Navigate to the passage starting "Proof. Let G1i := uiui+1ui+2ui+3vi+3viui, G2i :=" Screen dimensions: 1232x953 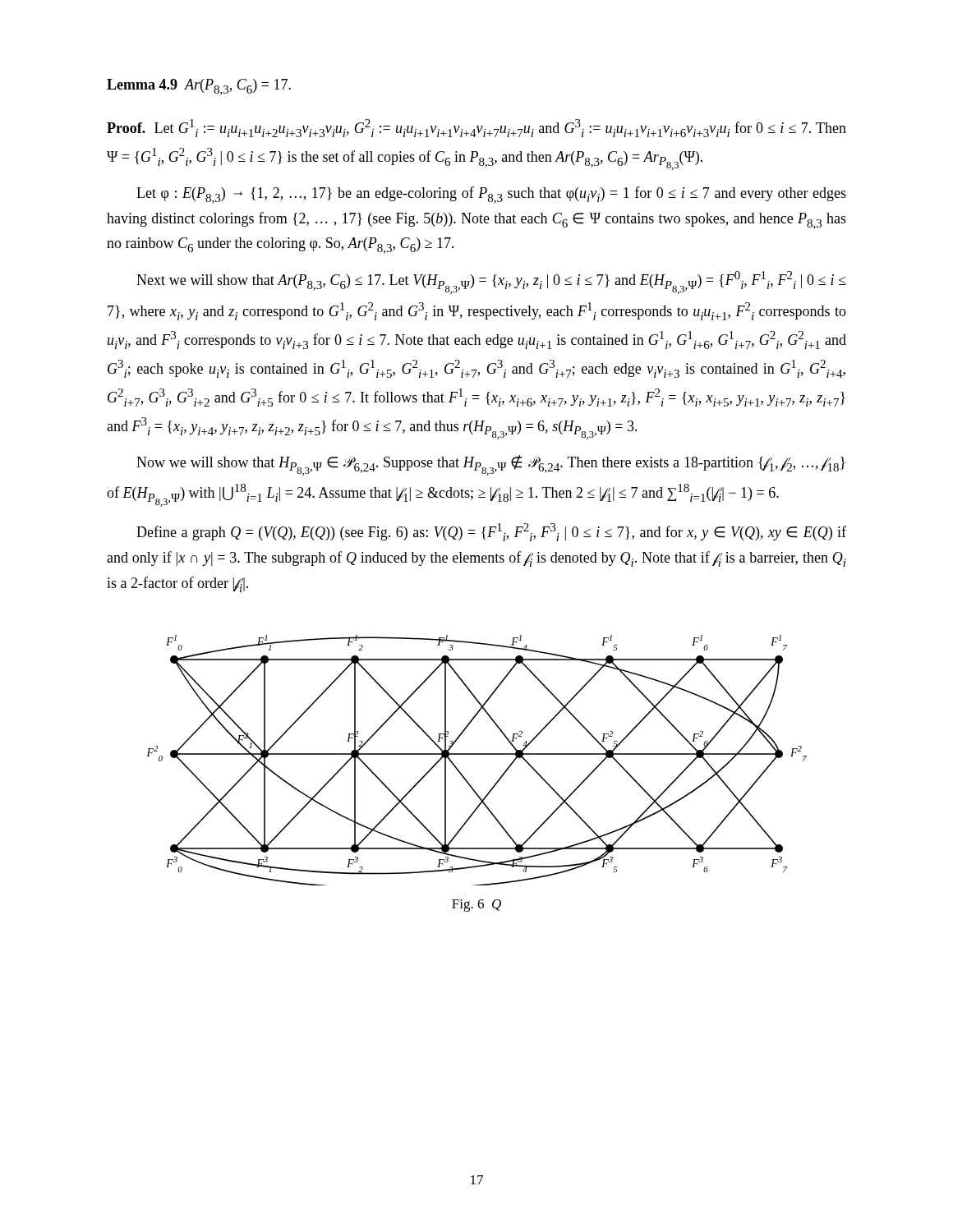point(476,356)
